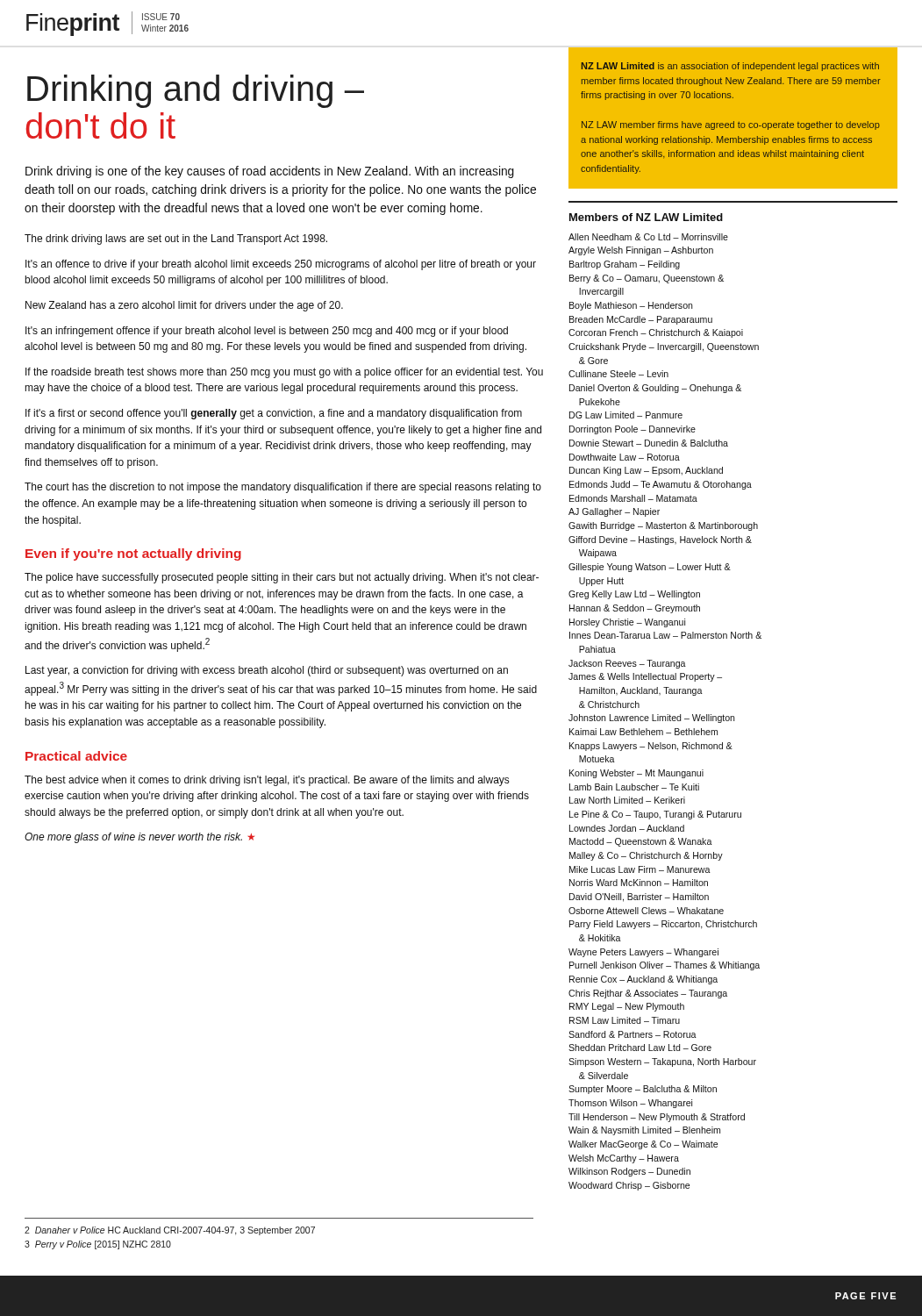Navigate to the text starting "Drinking and driving"
Image resolution: width=922 pixels, height=1316 pixels.
click(x=194, y=108)
